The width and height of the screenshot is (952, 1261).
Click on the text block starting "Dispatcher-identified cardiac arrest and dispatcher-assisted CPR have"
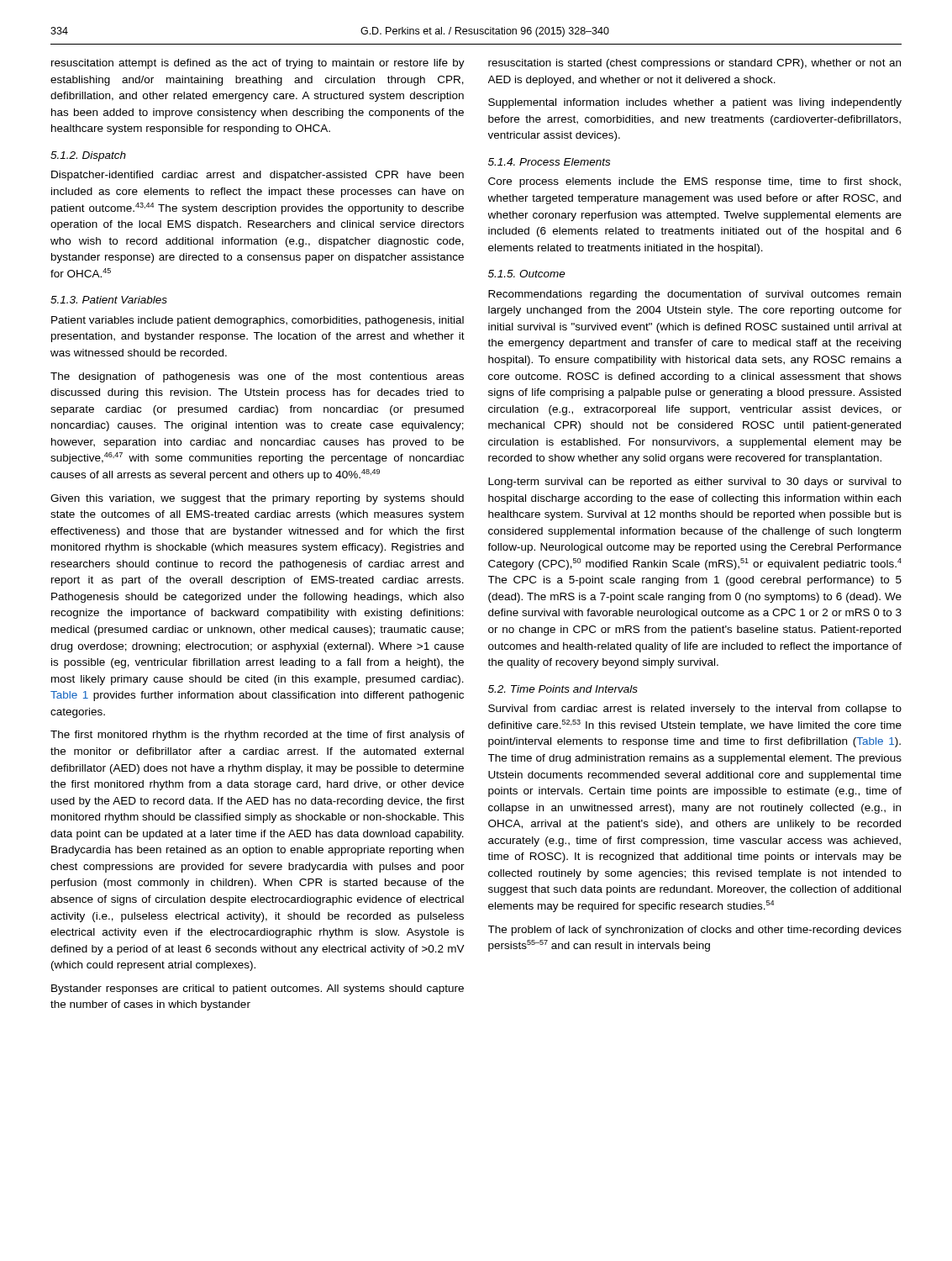[x=257, y=224]
